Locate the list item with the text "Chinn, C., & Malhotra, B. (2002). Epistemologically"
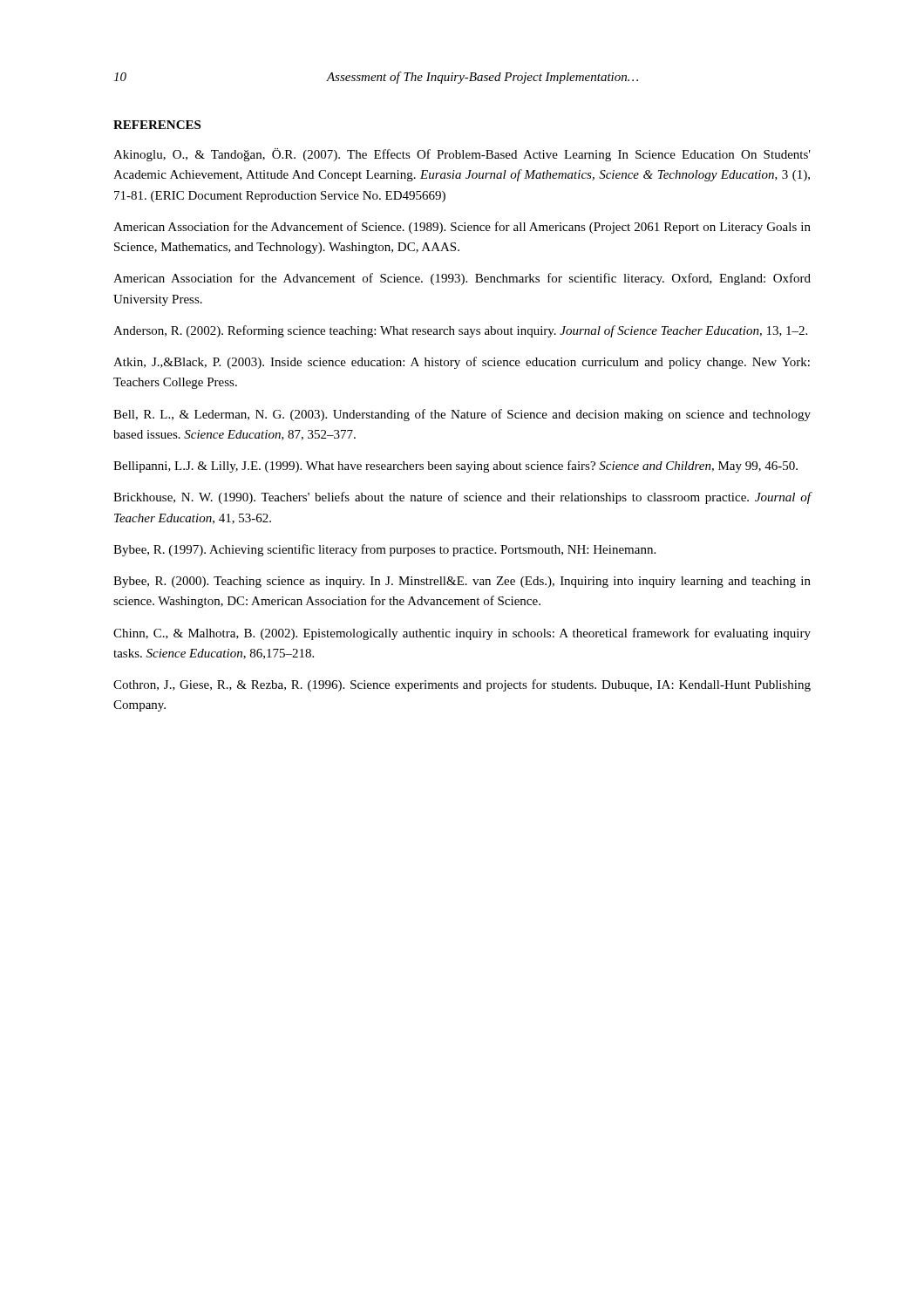Viewport: 924px width, 1308px height. point(462,643)
